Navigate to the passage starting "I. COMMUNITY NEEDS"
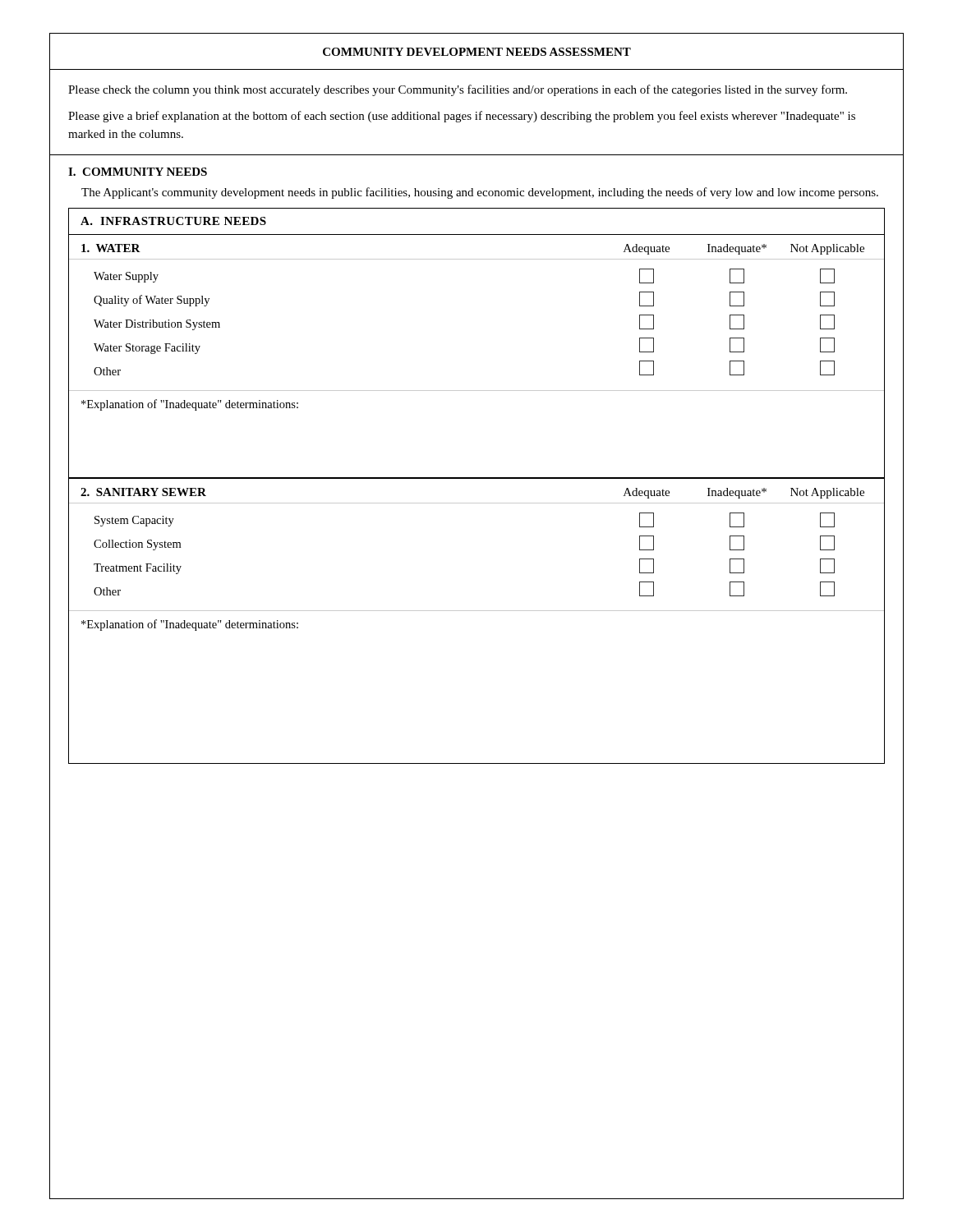 click(138, 172)
